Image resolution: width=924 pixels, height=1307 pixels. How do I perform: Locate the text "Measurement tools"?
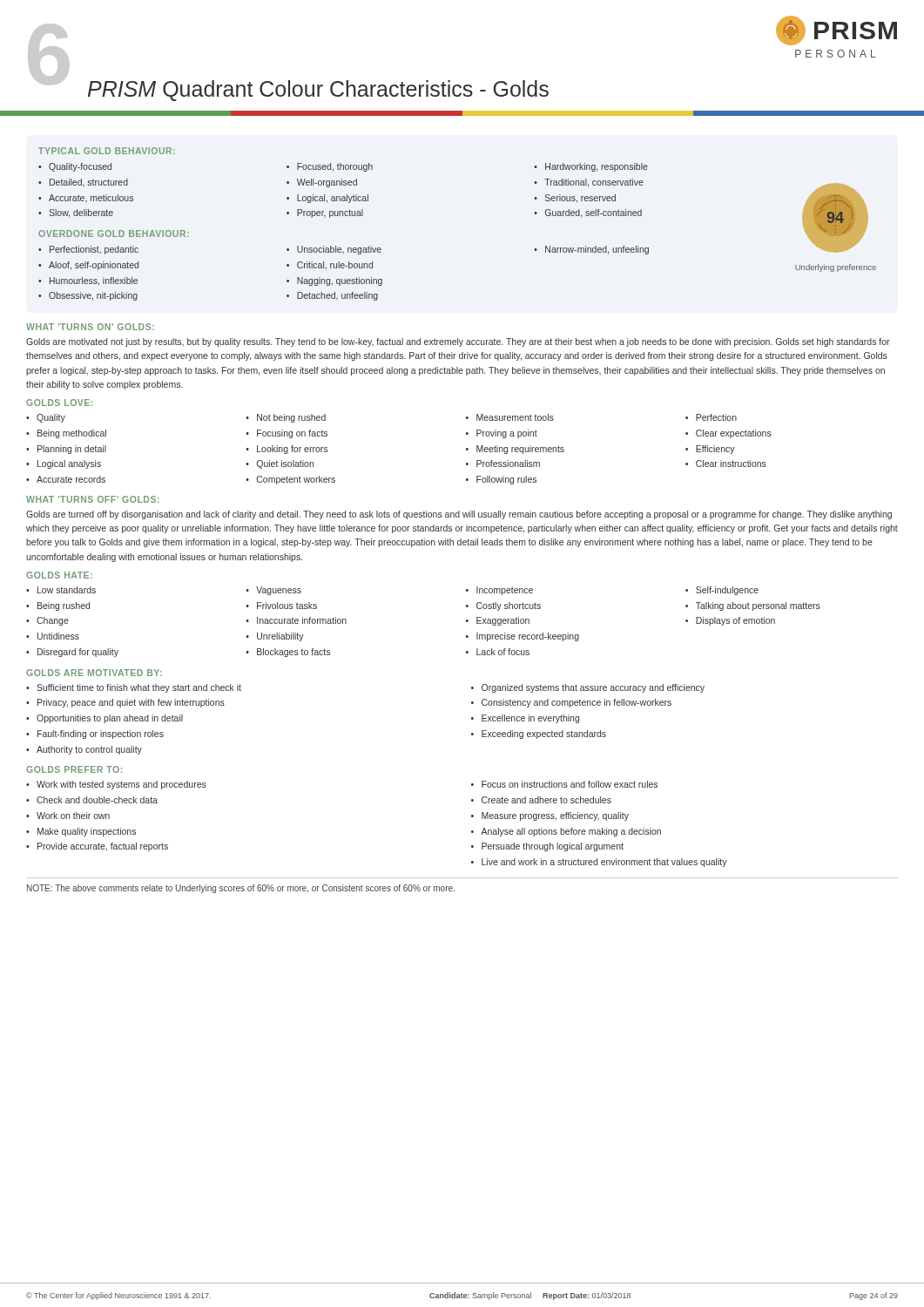(515, 417)
